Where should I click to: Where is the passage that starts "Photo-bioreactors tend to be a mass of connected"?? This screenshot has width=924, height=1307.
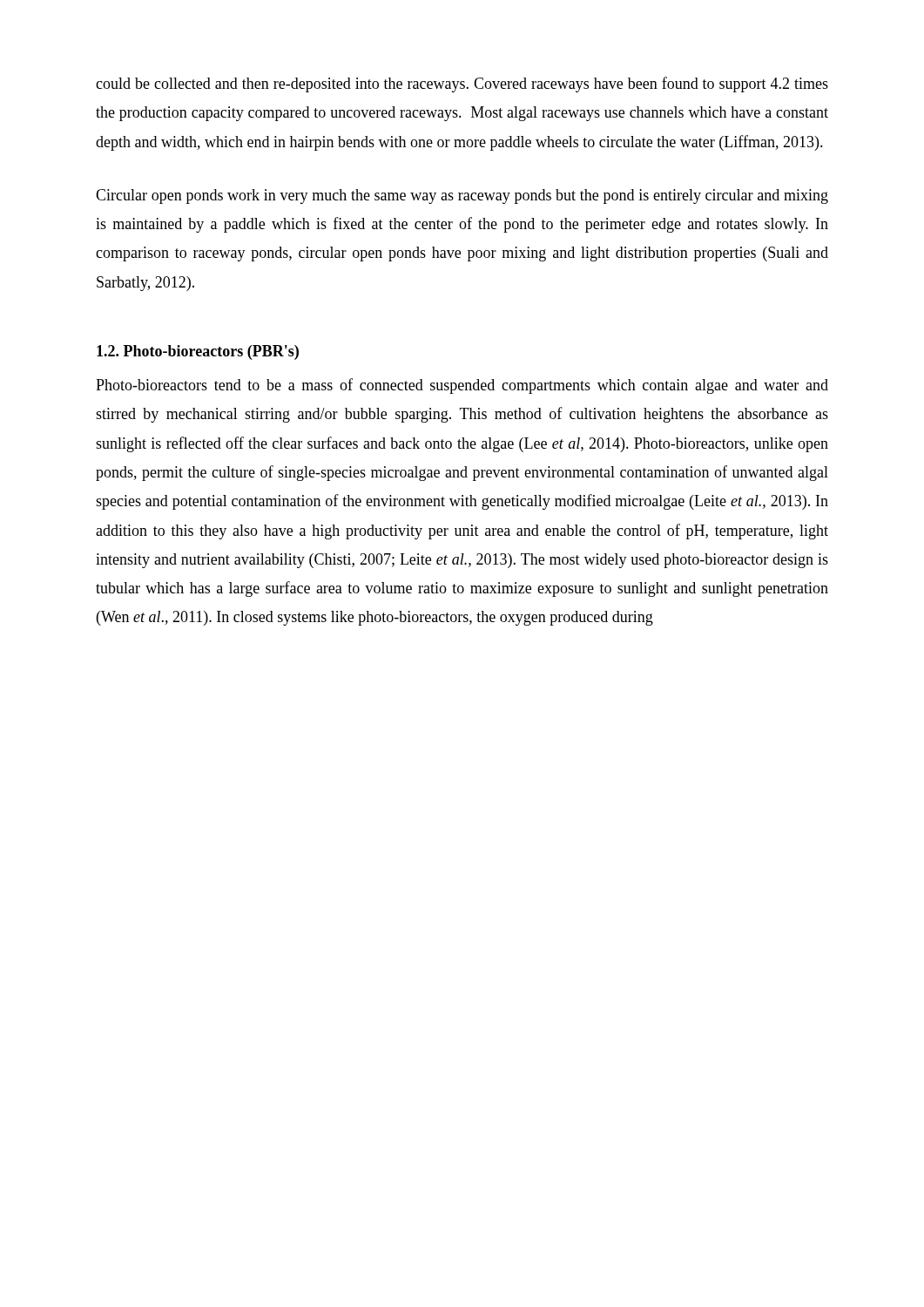tap(462, 501)
